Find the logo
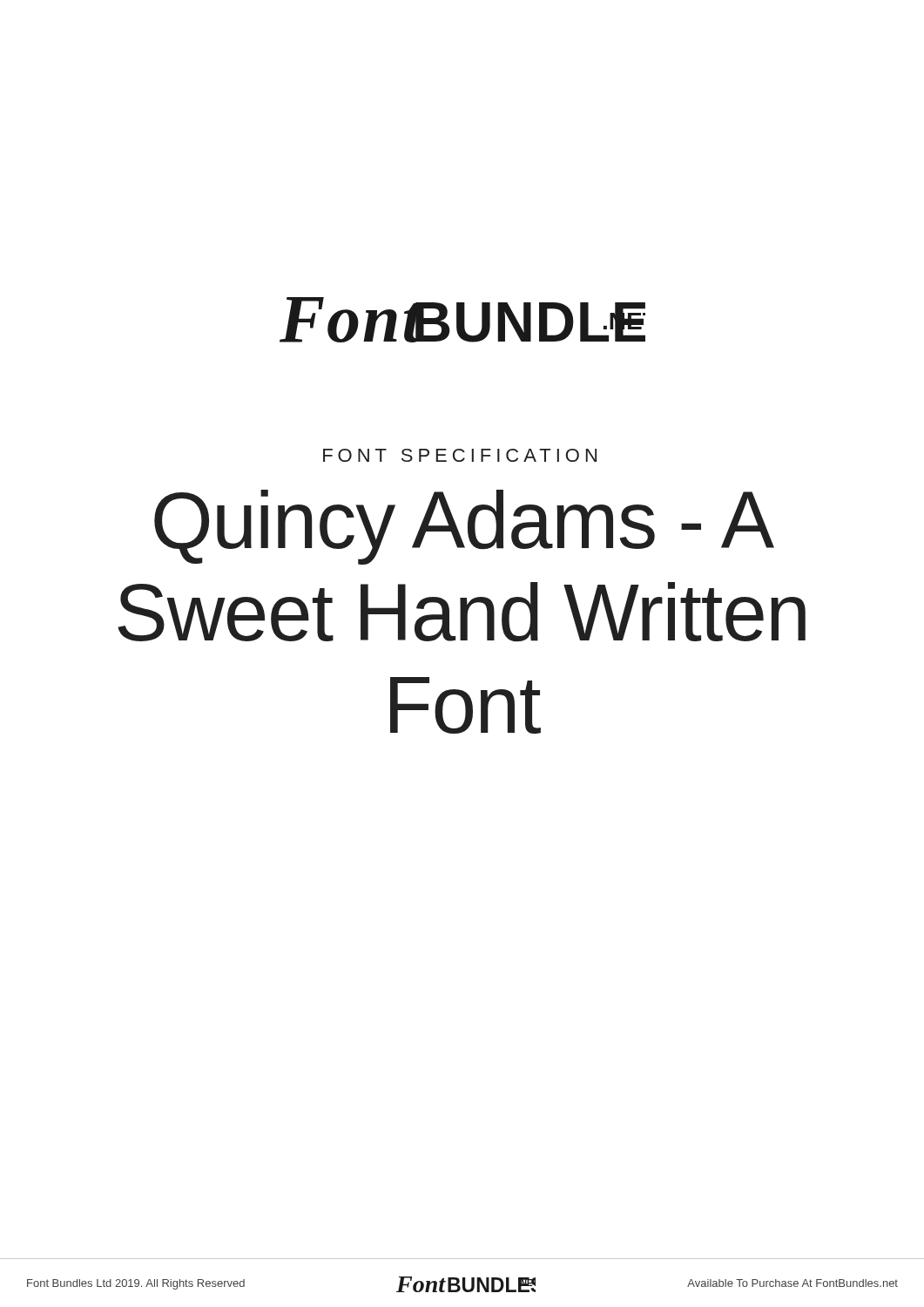The width and height of the screenshot is (924, 1307). (462, 320)
